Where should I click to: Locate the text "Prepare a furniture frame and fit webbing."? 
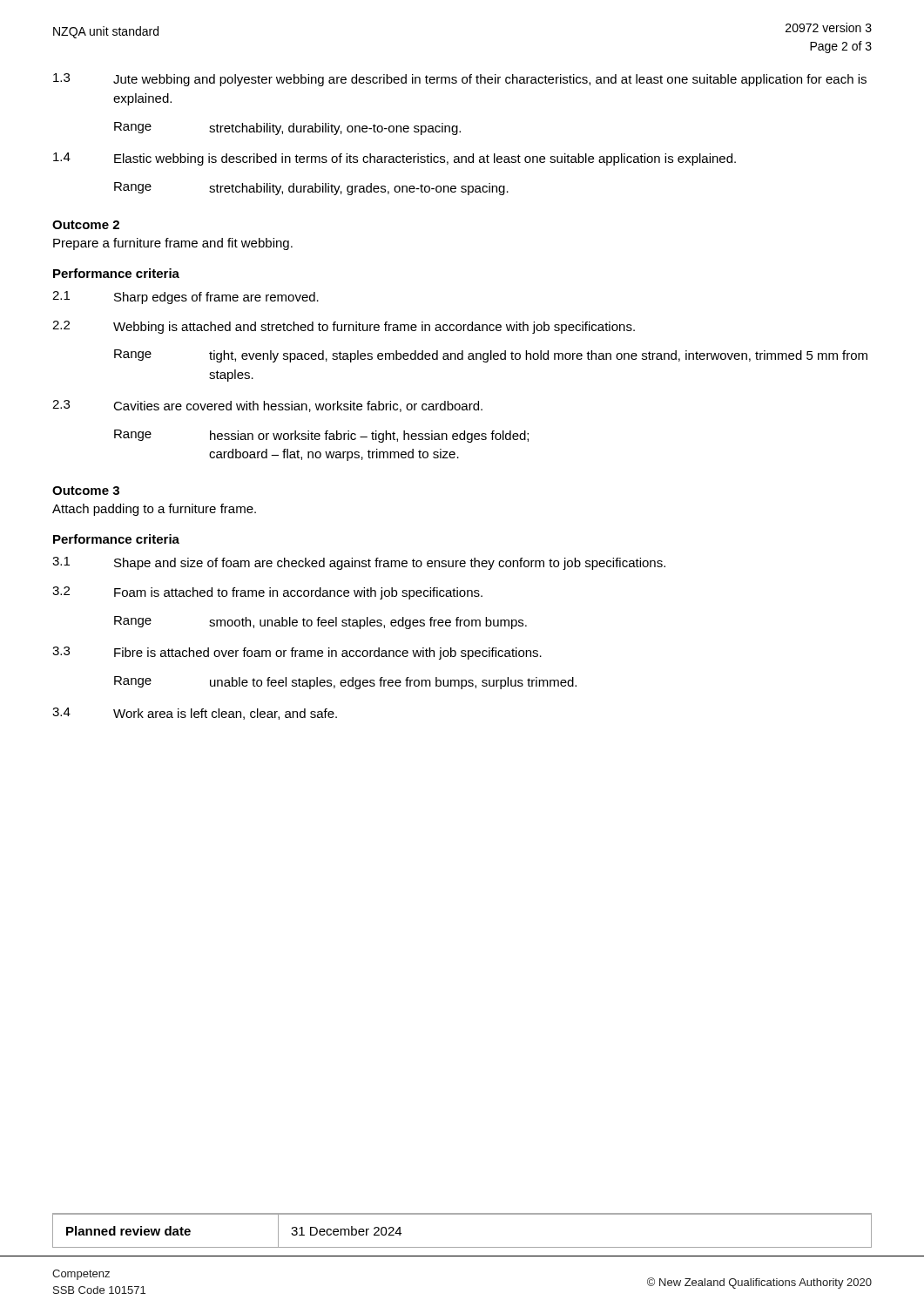point(173,242)
